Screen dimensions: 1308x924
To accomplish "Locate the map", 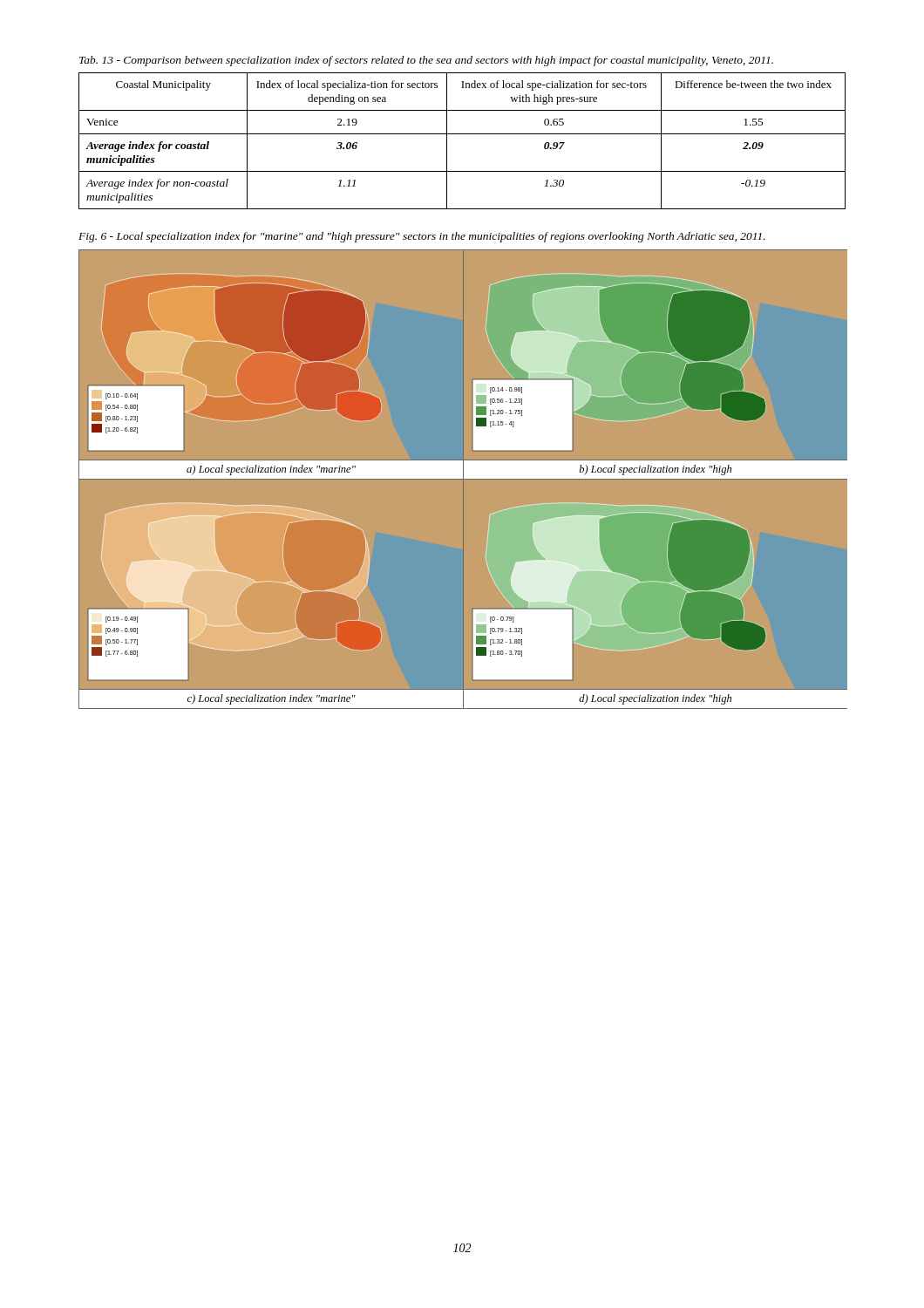I will (x=463, y=479).
